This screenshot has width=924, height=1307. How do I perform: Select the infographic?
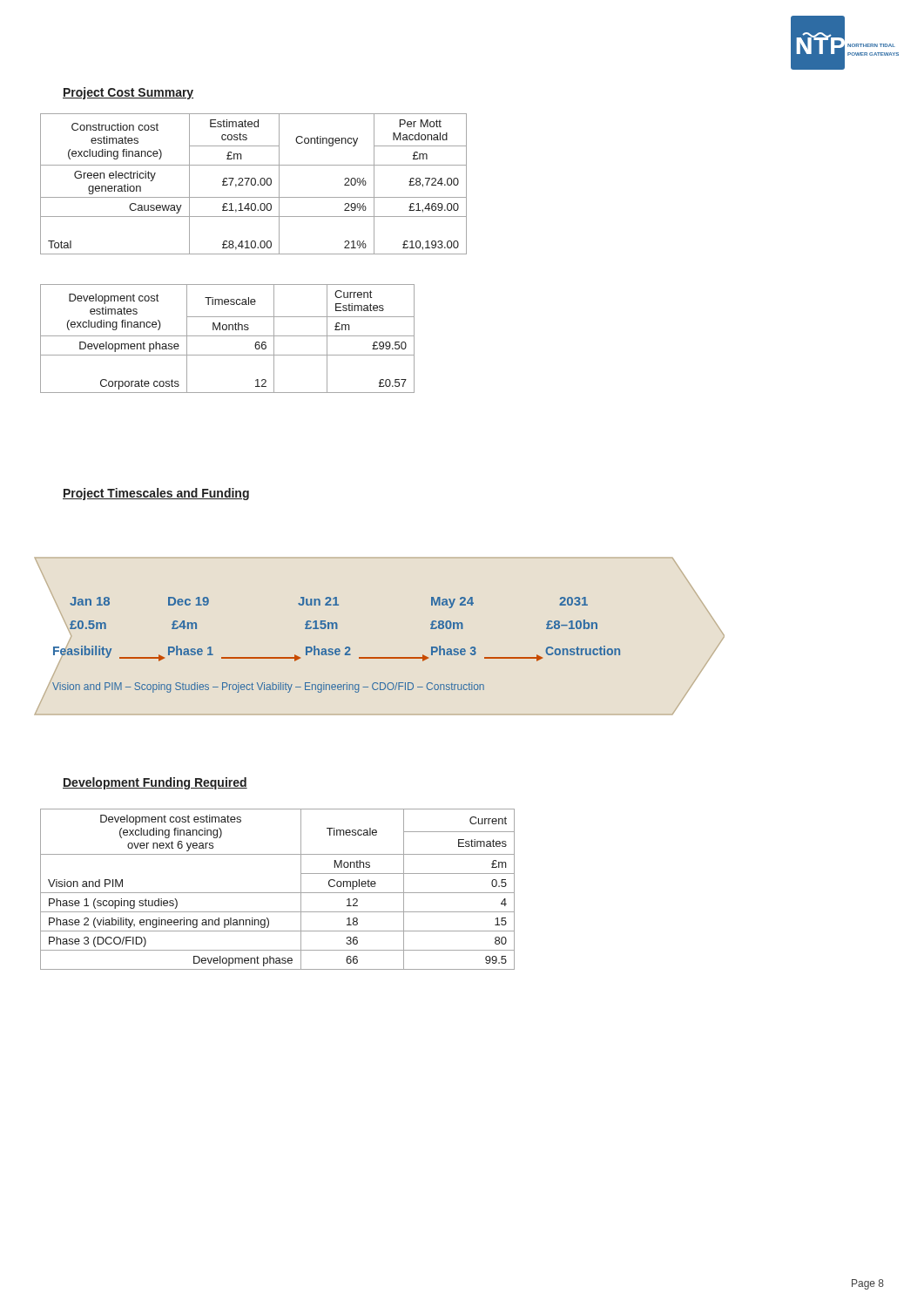pyautogui.click(x=372, y=636)
